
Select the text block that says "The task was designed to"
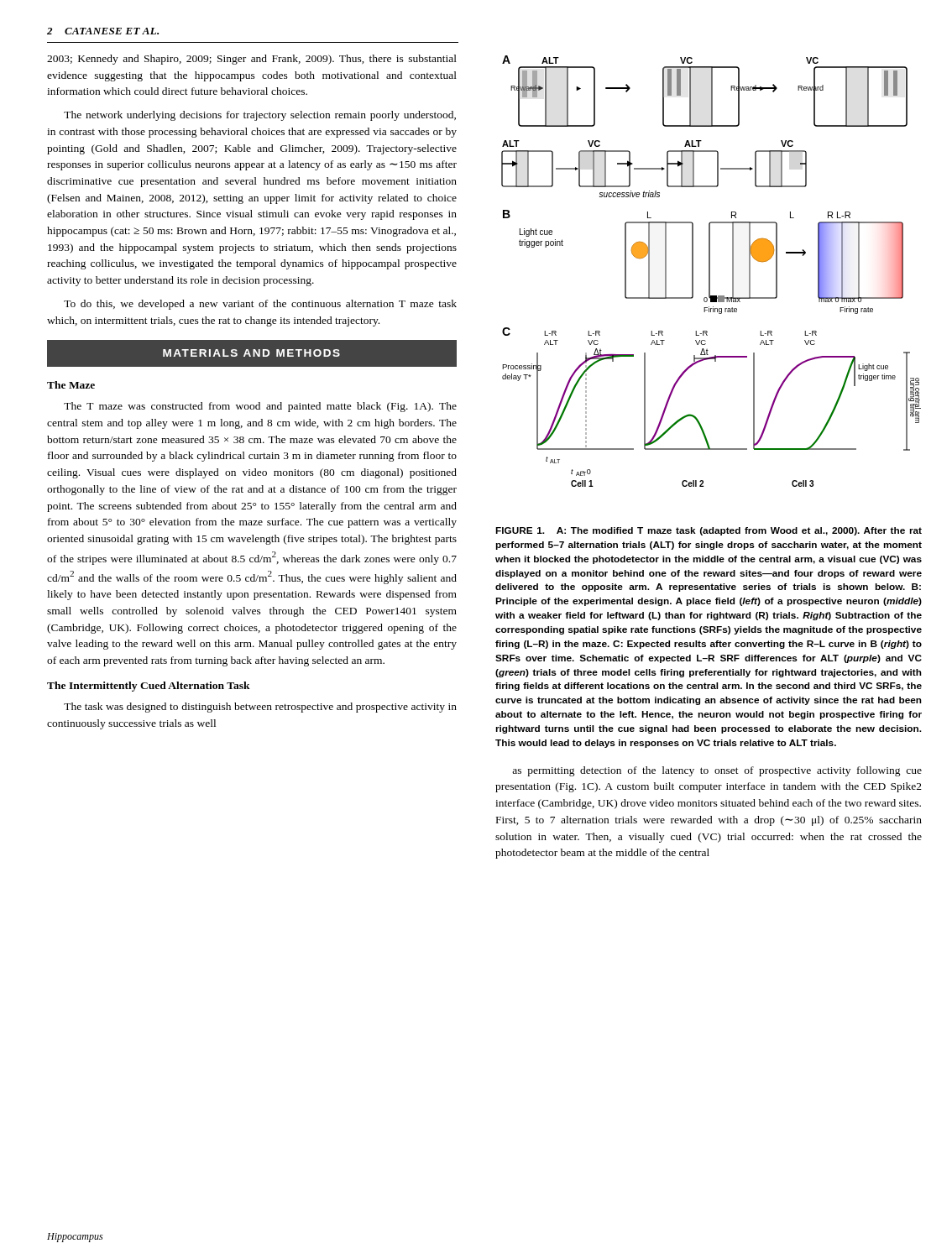click(x=252, y=715)
